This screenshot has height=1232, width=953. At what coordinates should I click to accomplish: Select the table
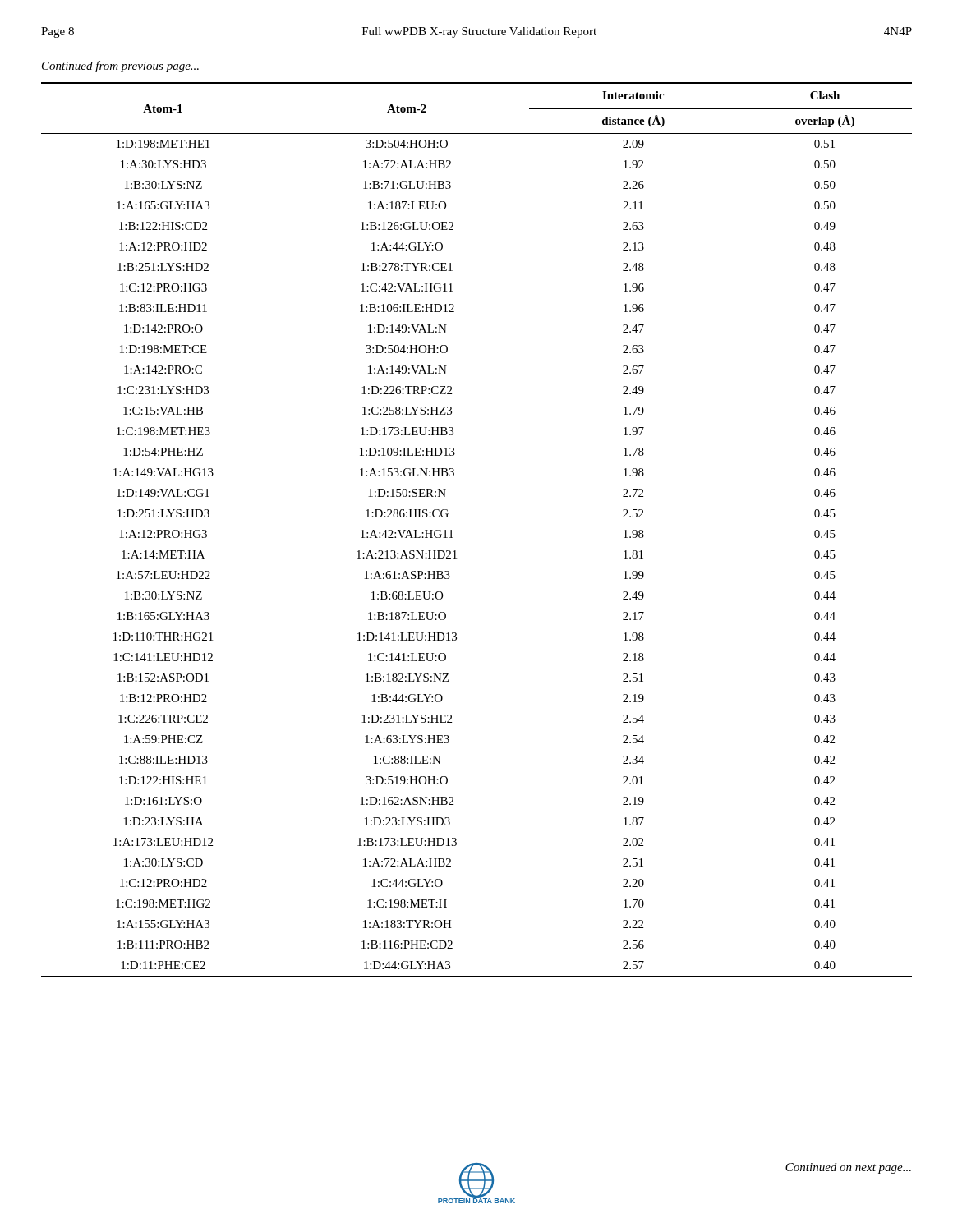476,529
